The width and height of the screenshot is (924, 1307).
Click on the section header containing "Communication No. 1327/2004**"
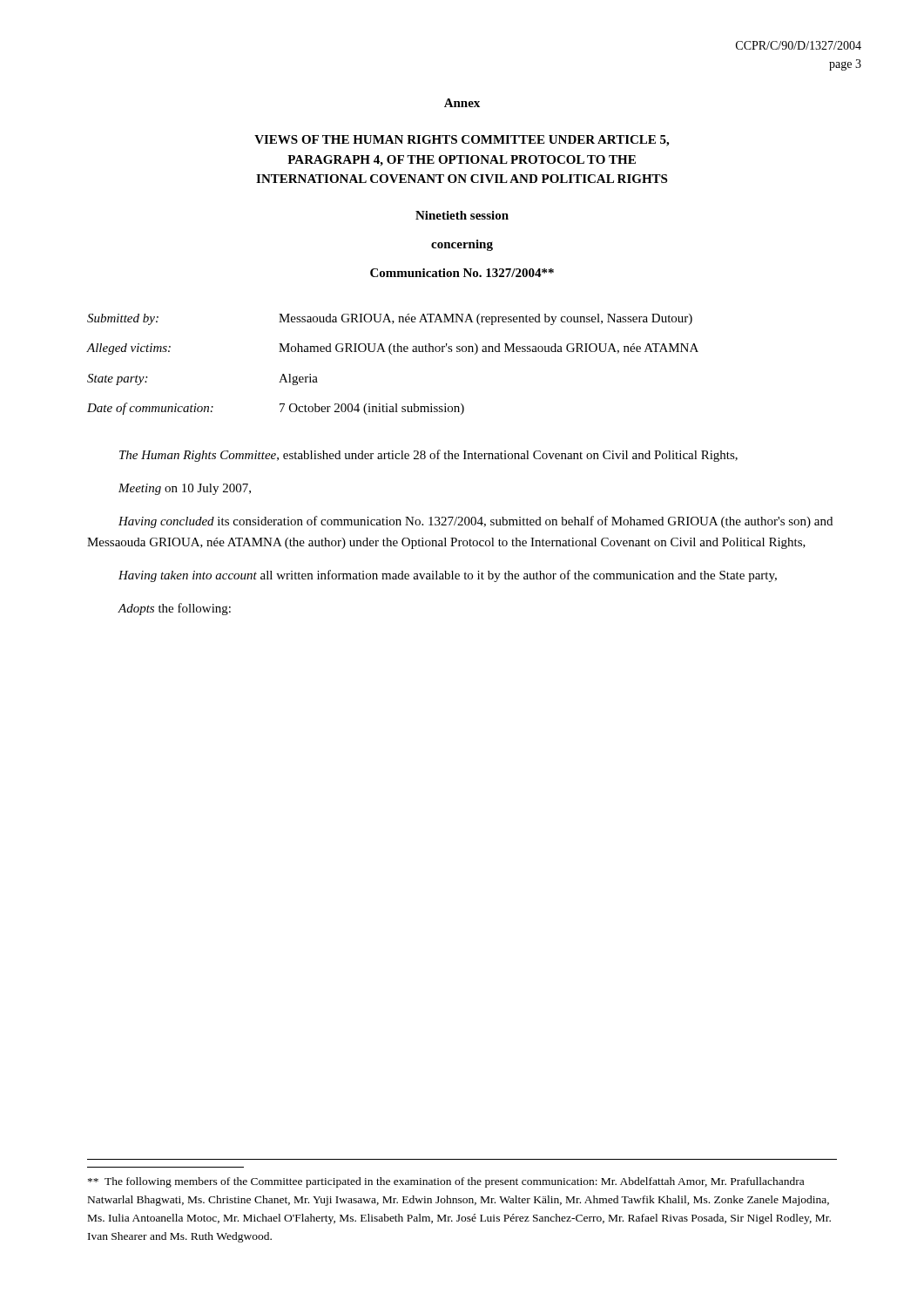[462, 272]
